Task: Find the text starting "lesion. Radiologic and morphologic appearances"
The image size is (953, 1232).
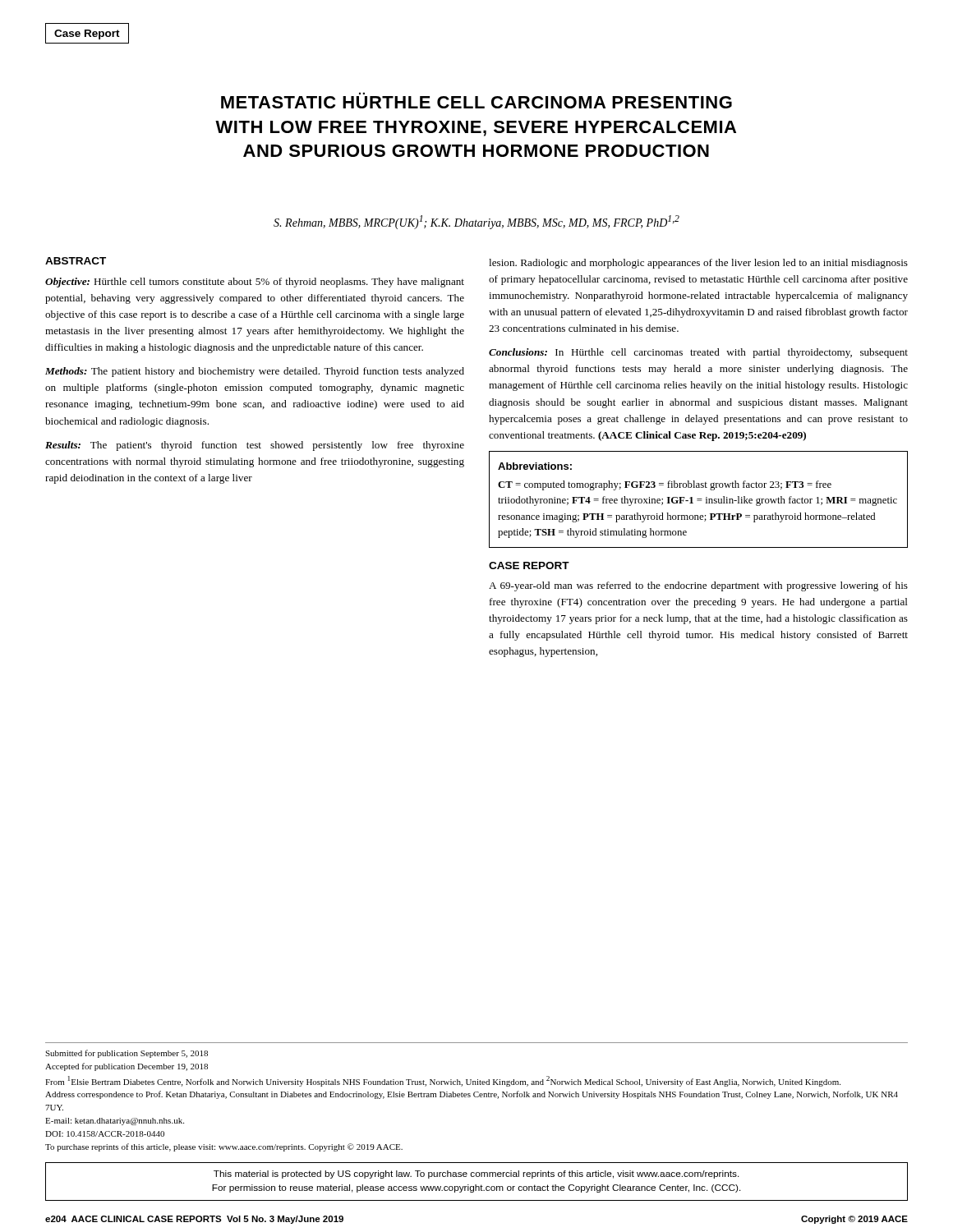Action: (x=698, y=295)
